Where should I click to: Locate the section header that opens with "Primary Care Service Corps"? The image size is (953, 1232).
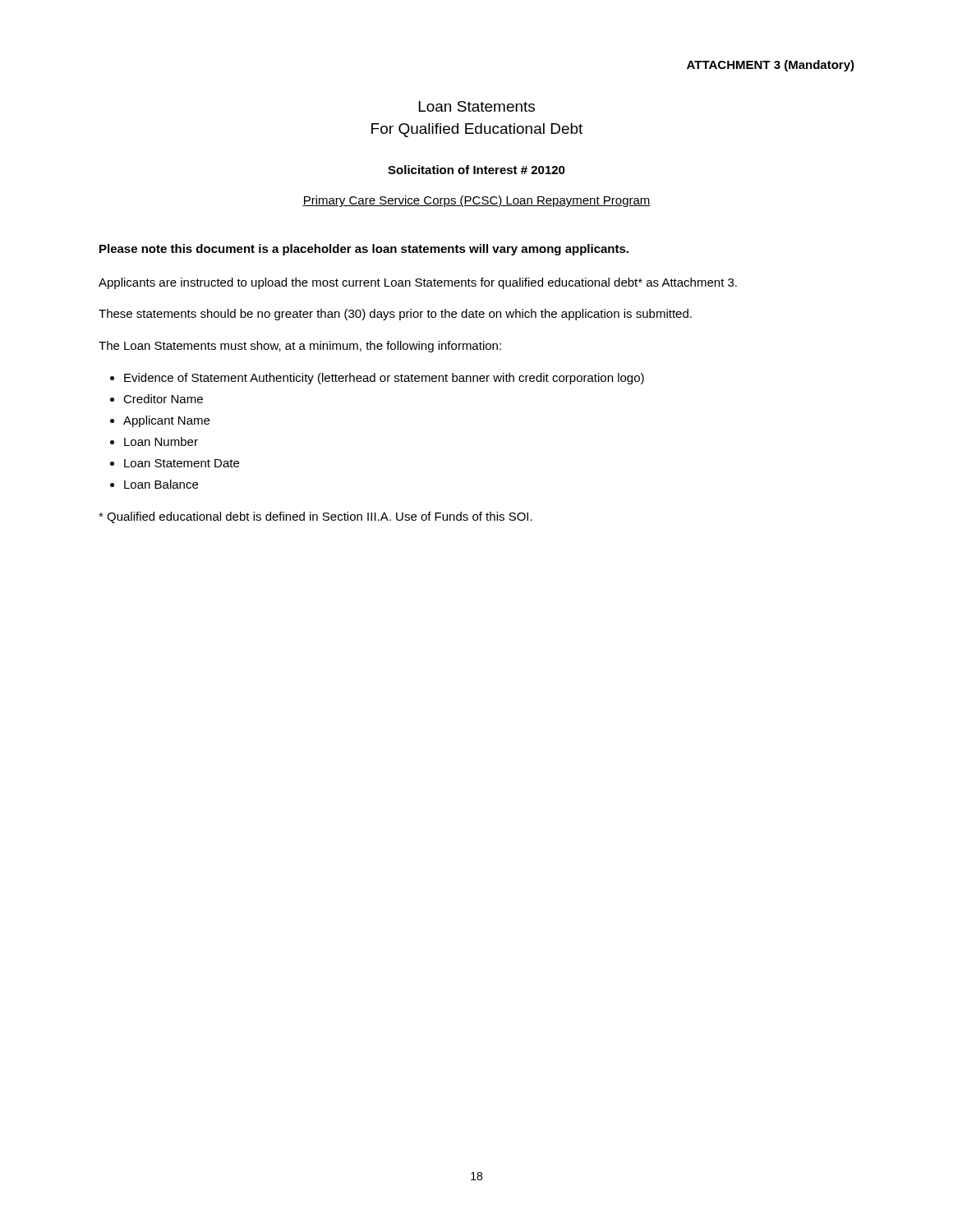(x=476, y=200)
